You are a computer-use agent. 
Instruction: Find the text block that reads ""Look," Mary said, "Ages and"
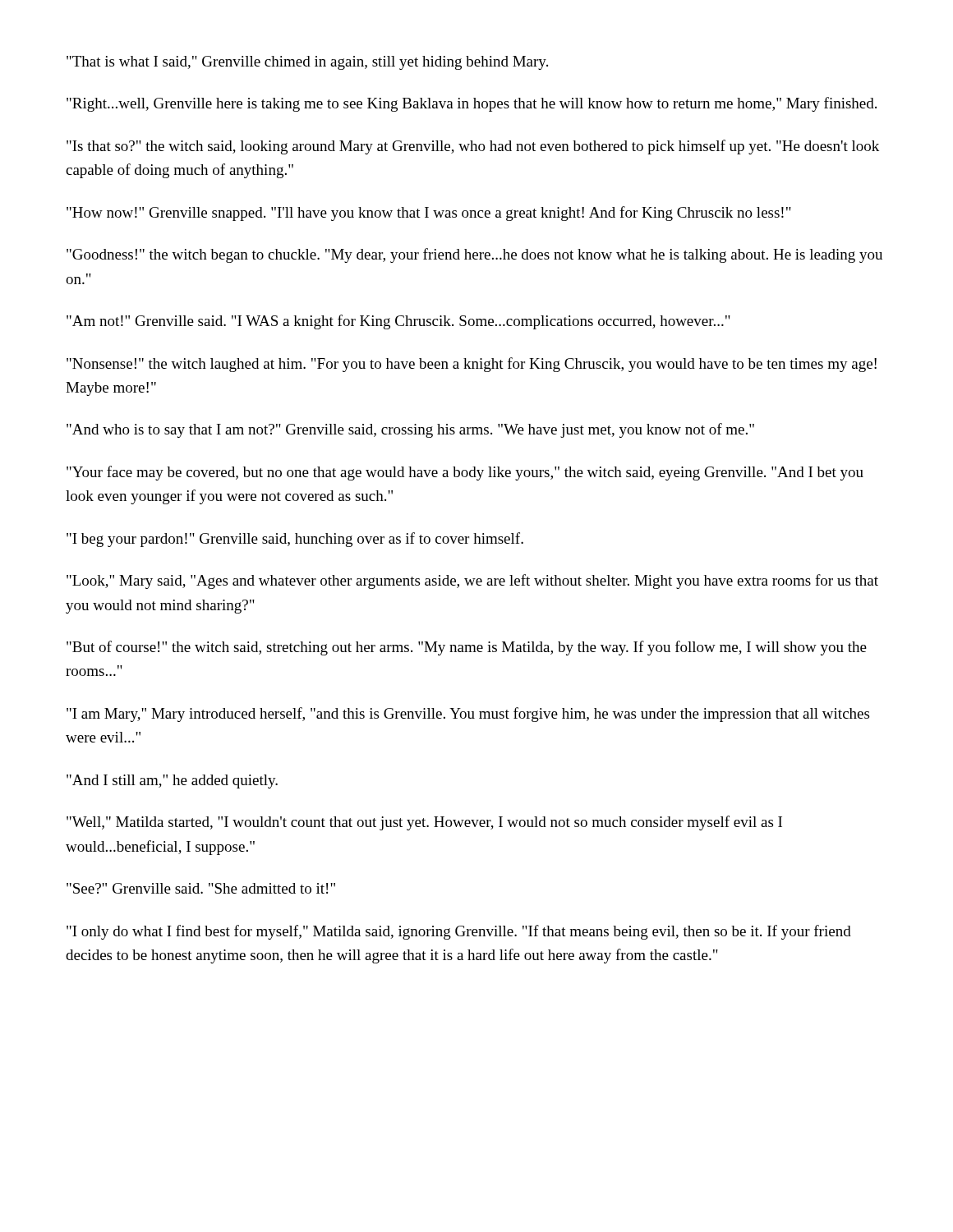click(x=472, y=592)
